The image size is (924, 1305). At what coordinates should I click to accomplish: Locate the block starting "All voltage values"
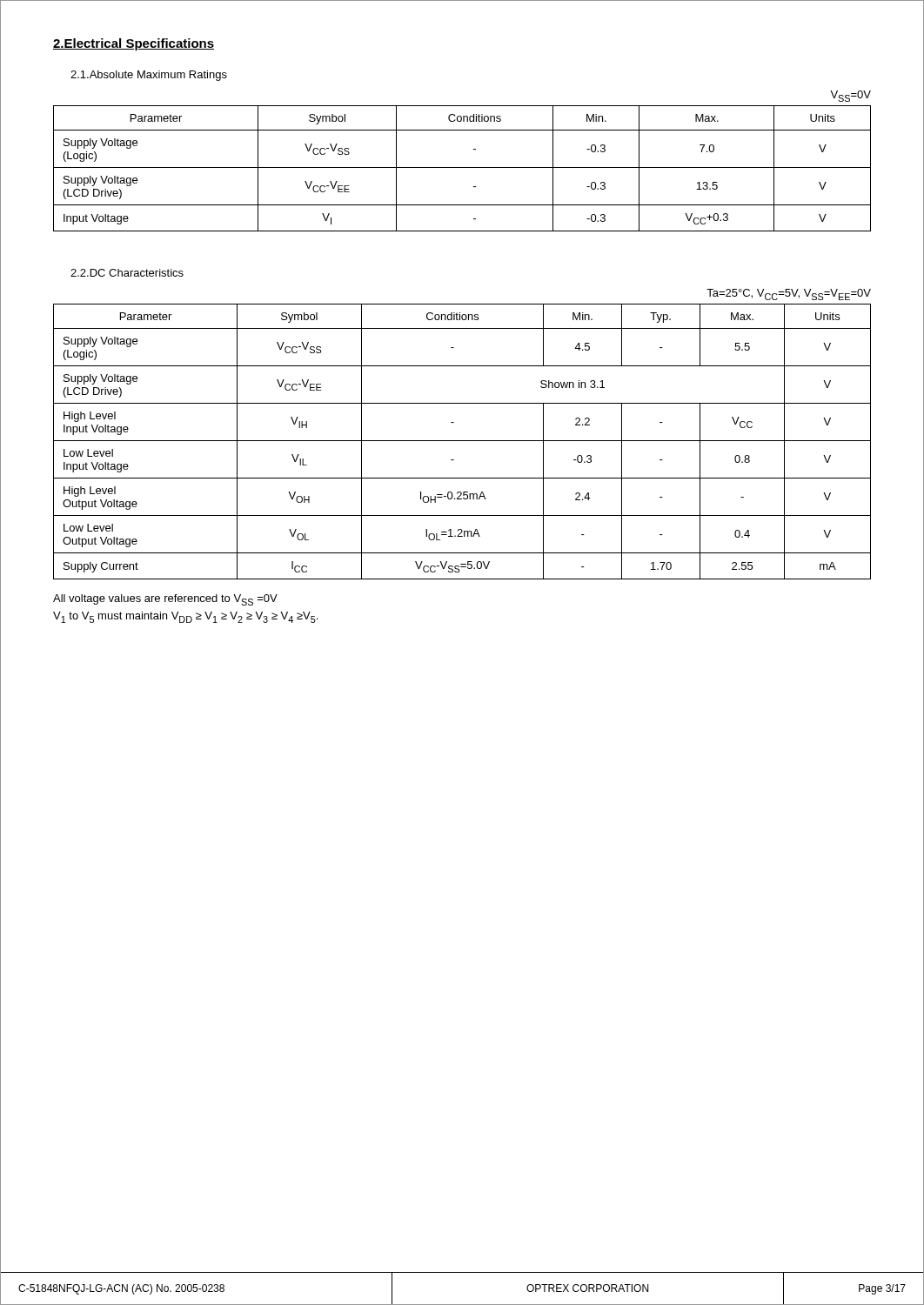click(x=165, y=600)
